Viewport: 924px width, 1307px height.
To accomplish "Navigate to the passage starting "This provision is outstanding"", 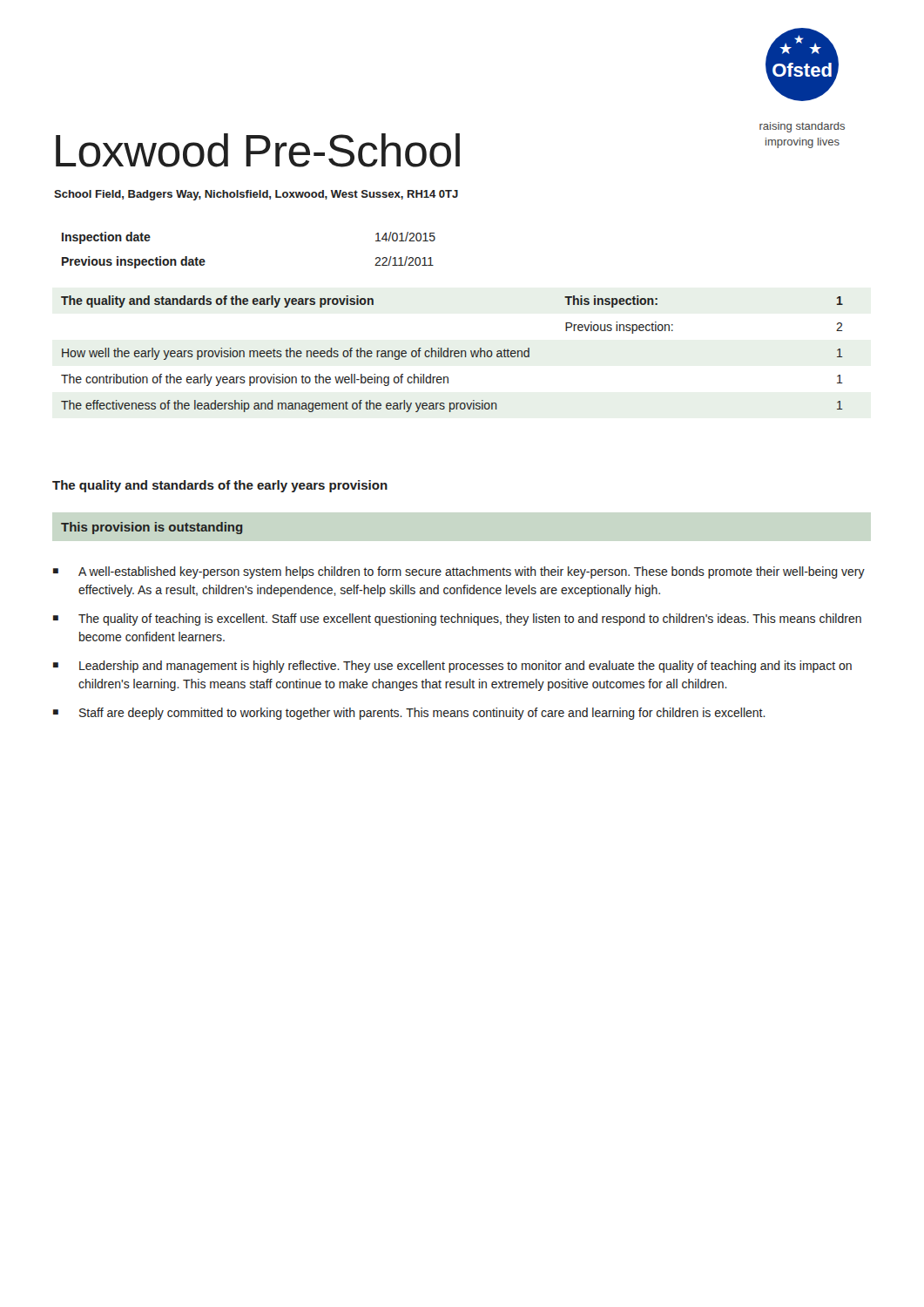I will pyautogui.click(x=152, y=527).
